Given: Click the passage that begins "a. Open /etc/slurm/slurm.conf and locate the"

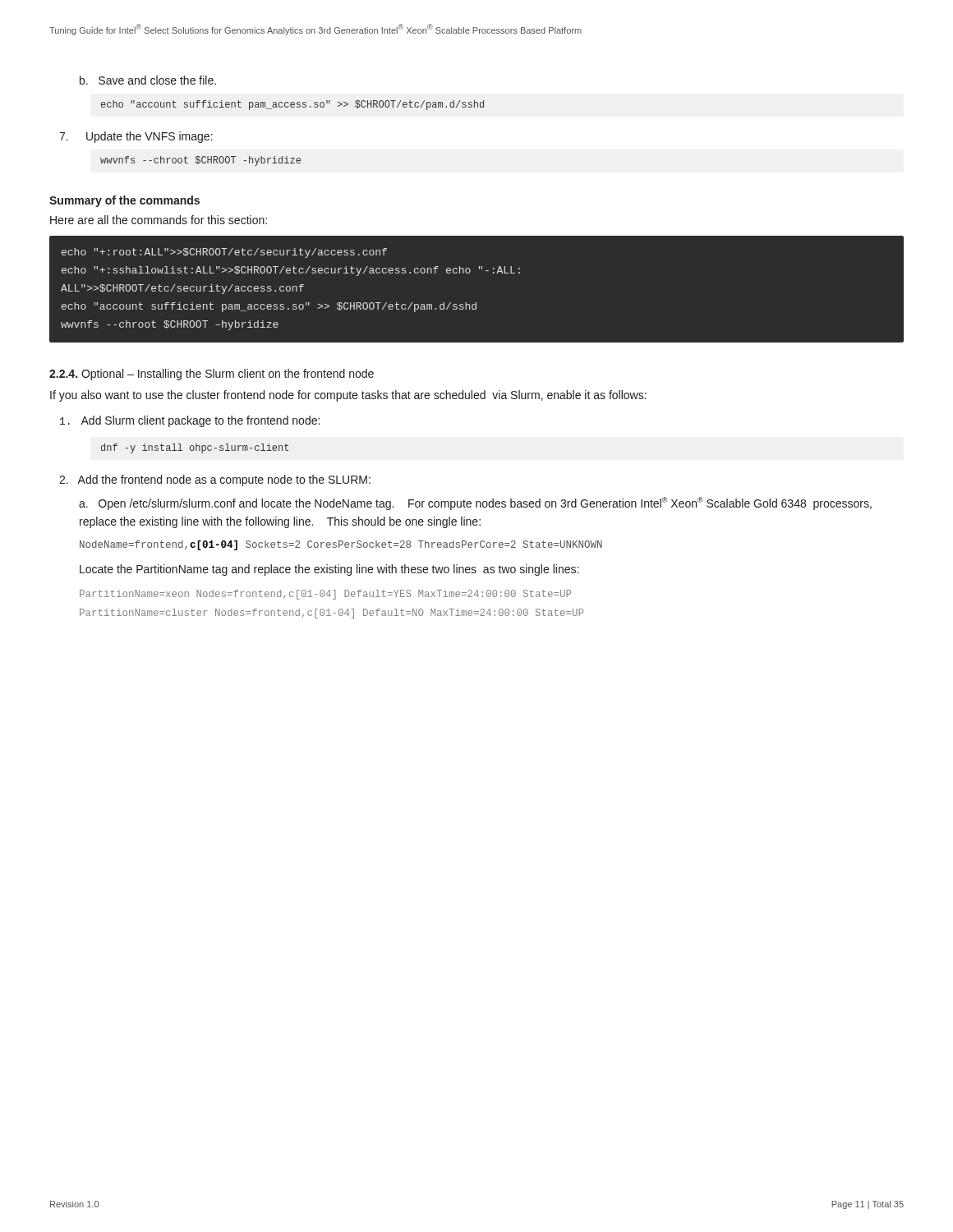Looking at the screenshot, I should (476, 512).
